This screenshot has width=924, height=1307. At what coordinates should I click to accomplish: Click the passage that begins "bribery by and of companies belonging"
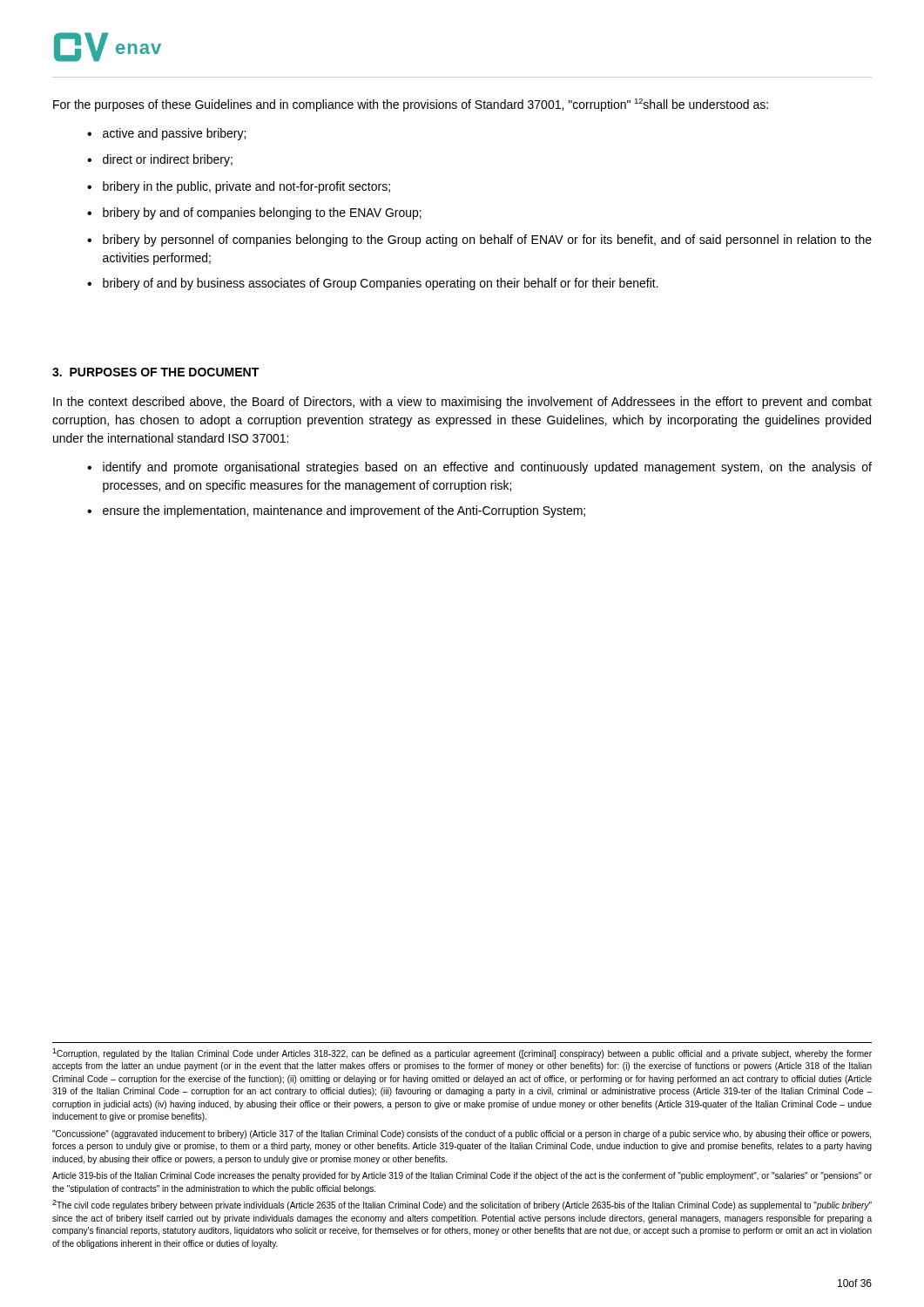click(x=262, y=213)
